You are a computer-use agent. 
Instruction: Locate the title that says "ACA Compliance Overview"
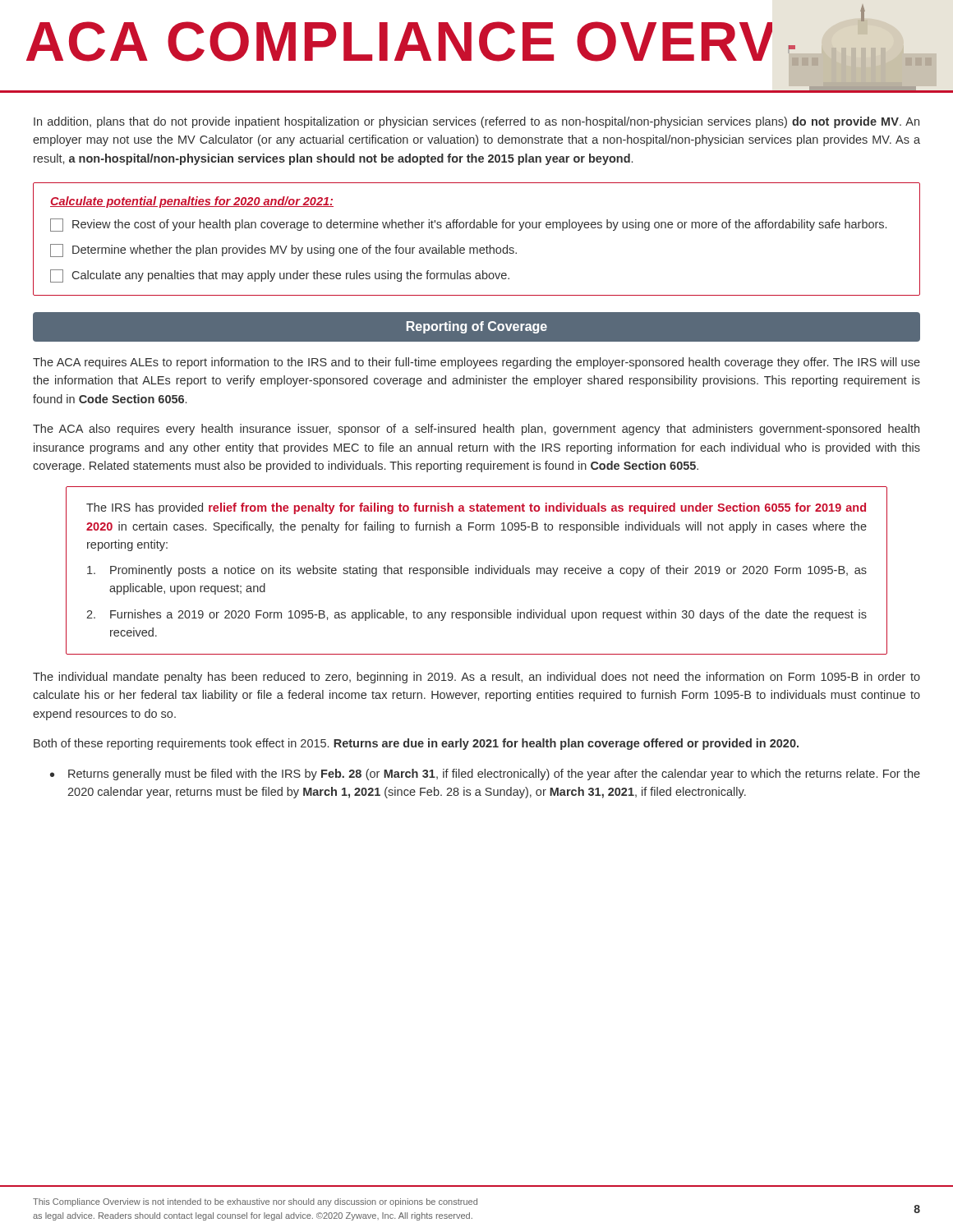coord(476,45)
